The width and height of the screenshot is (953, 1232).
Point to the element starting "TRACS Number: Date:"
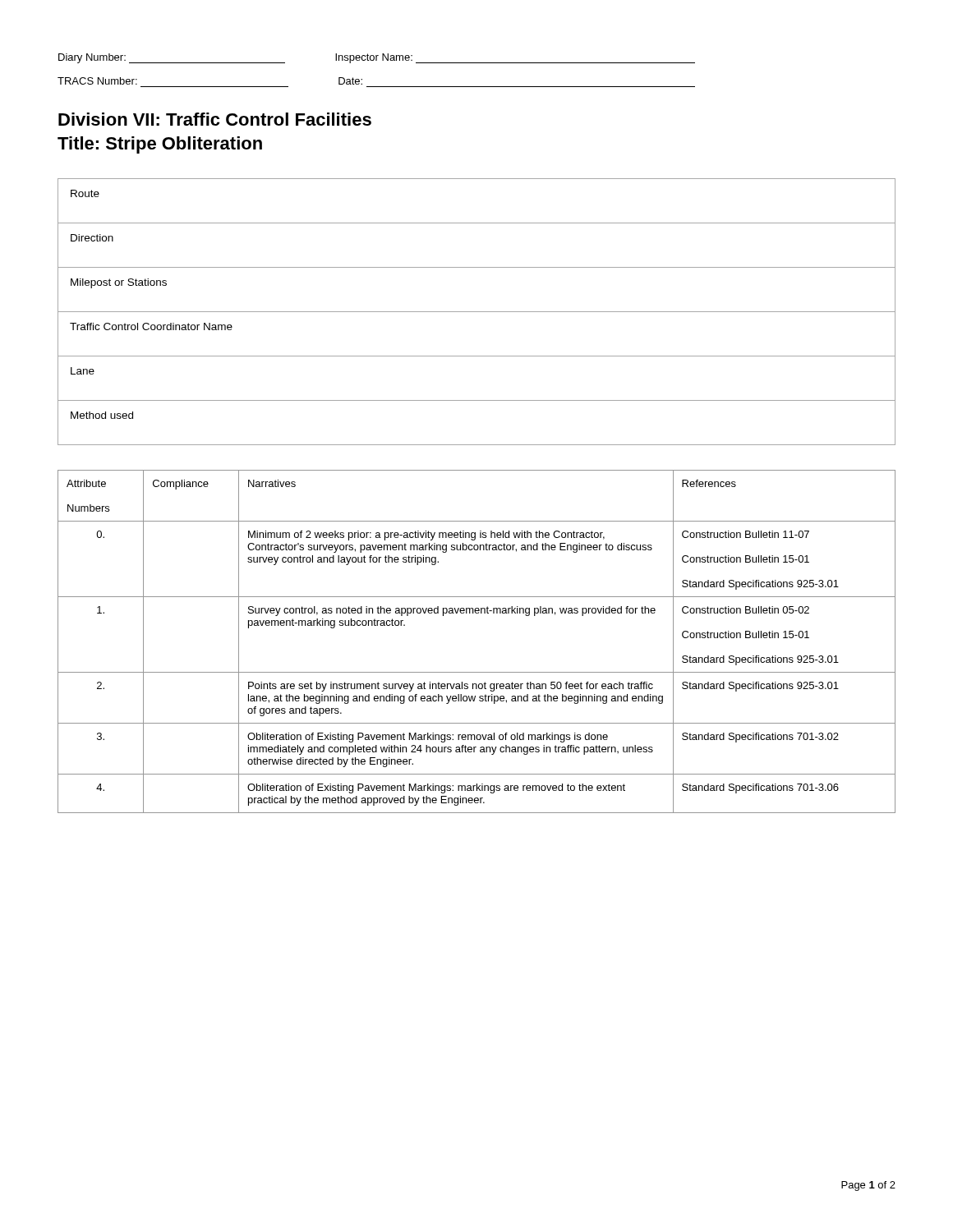point(376,80)
